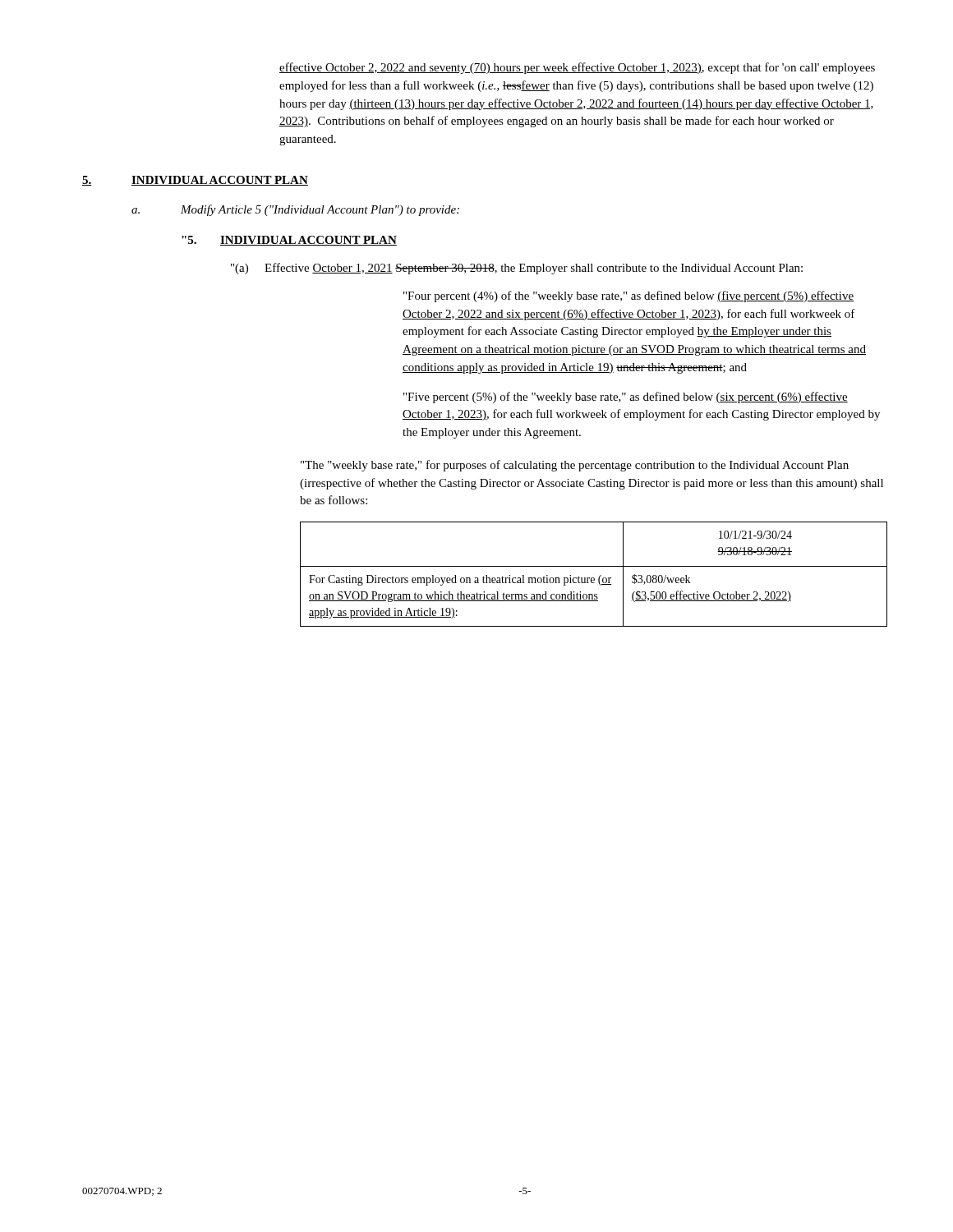Find the list item with the text "a. Modify Article 5 ("Individual Account Plan") to"
The height and width of the screenshot is (1232, 953).
click(295, 210)
